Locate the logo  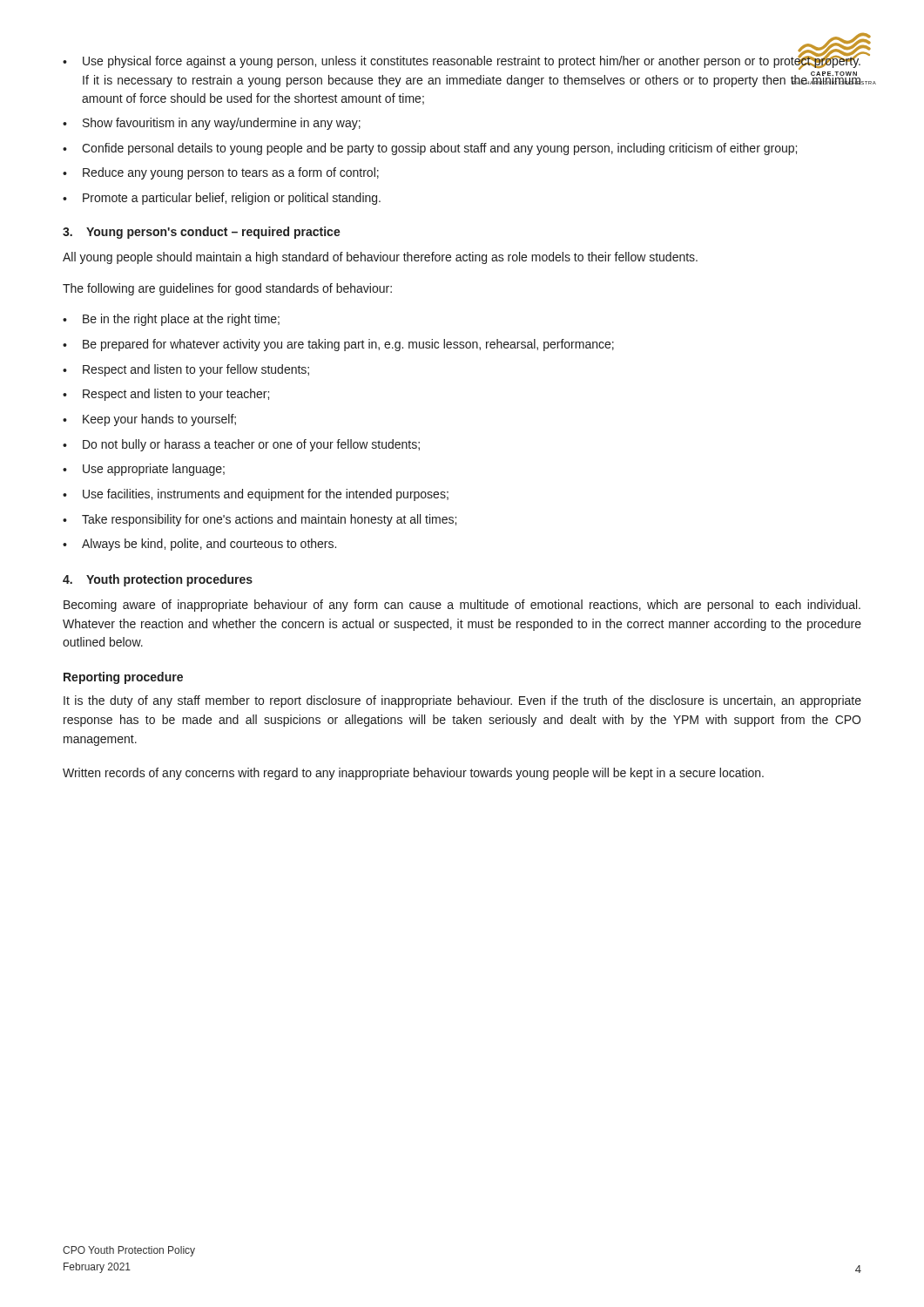coord(834,57)
